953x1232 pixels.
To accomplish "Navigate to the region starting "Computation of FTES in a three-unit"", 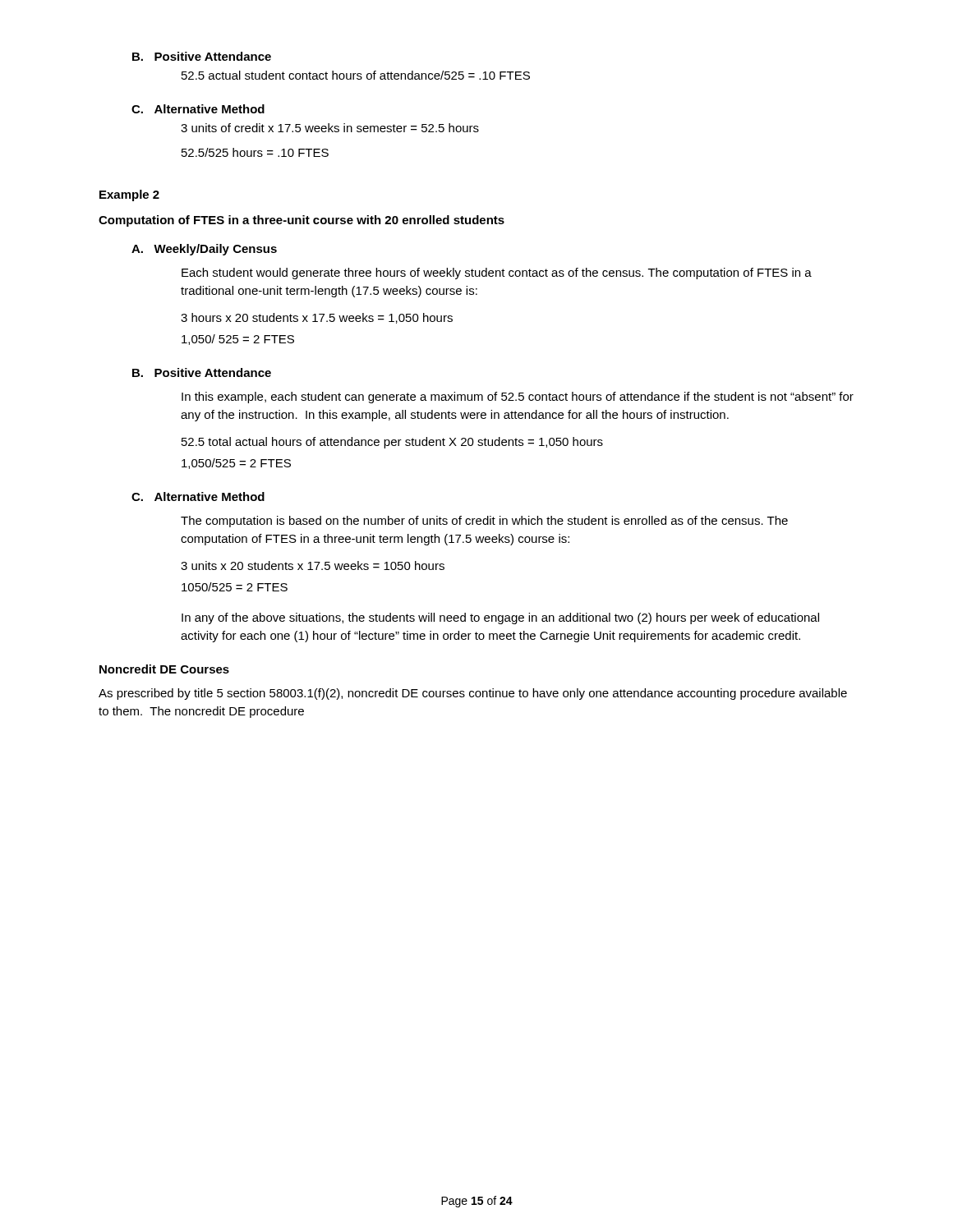I will tap(302, 219).
